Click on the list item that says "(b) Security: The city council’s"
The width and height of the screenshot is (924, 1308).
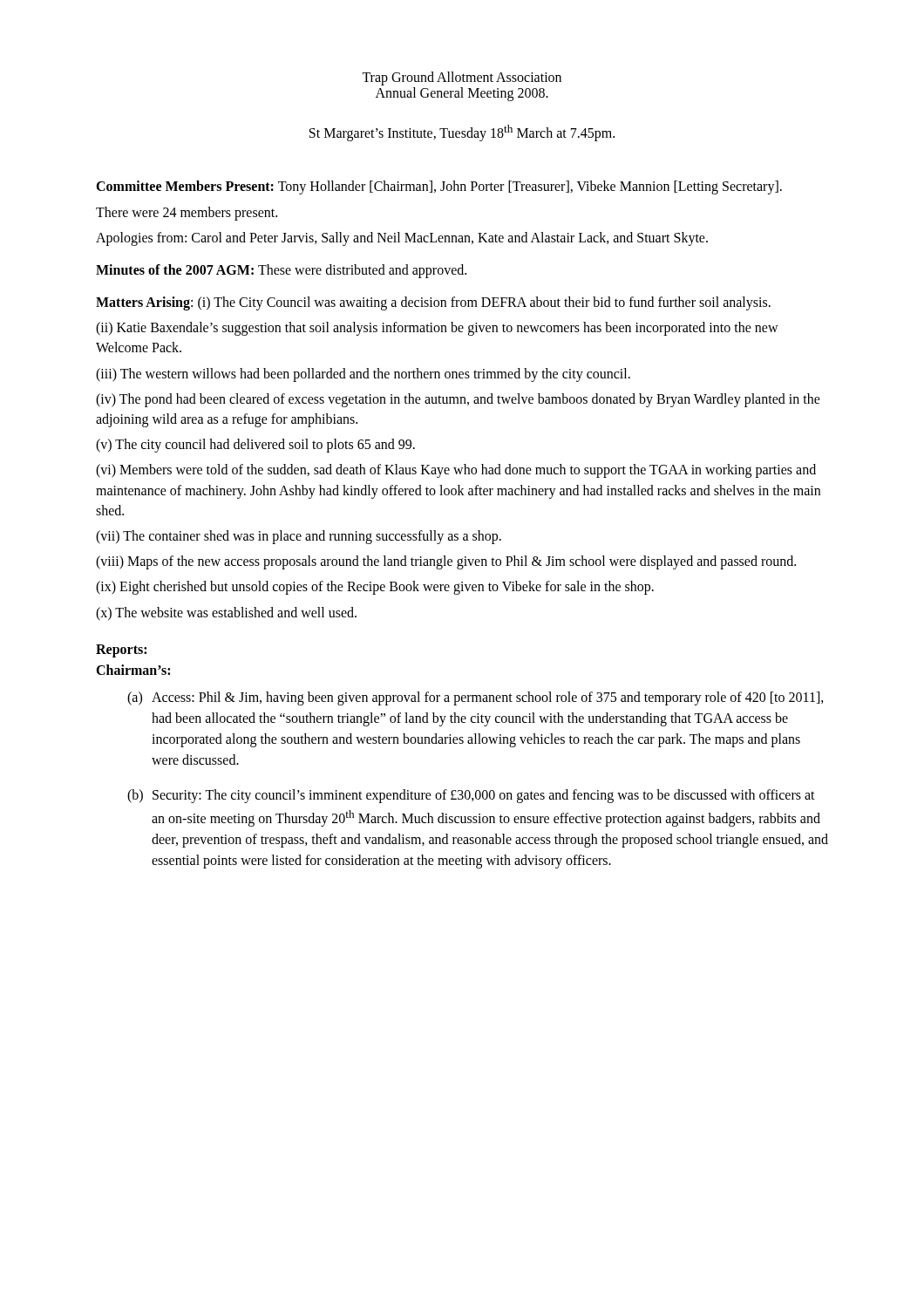pos(478,828)
